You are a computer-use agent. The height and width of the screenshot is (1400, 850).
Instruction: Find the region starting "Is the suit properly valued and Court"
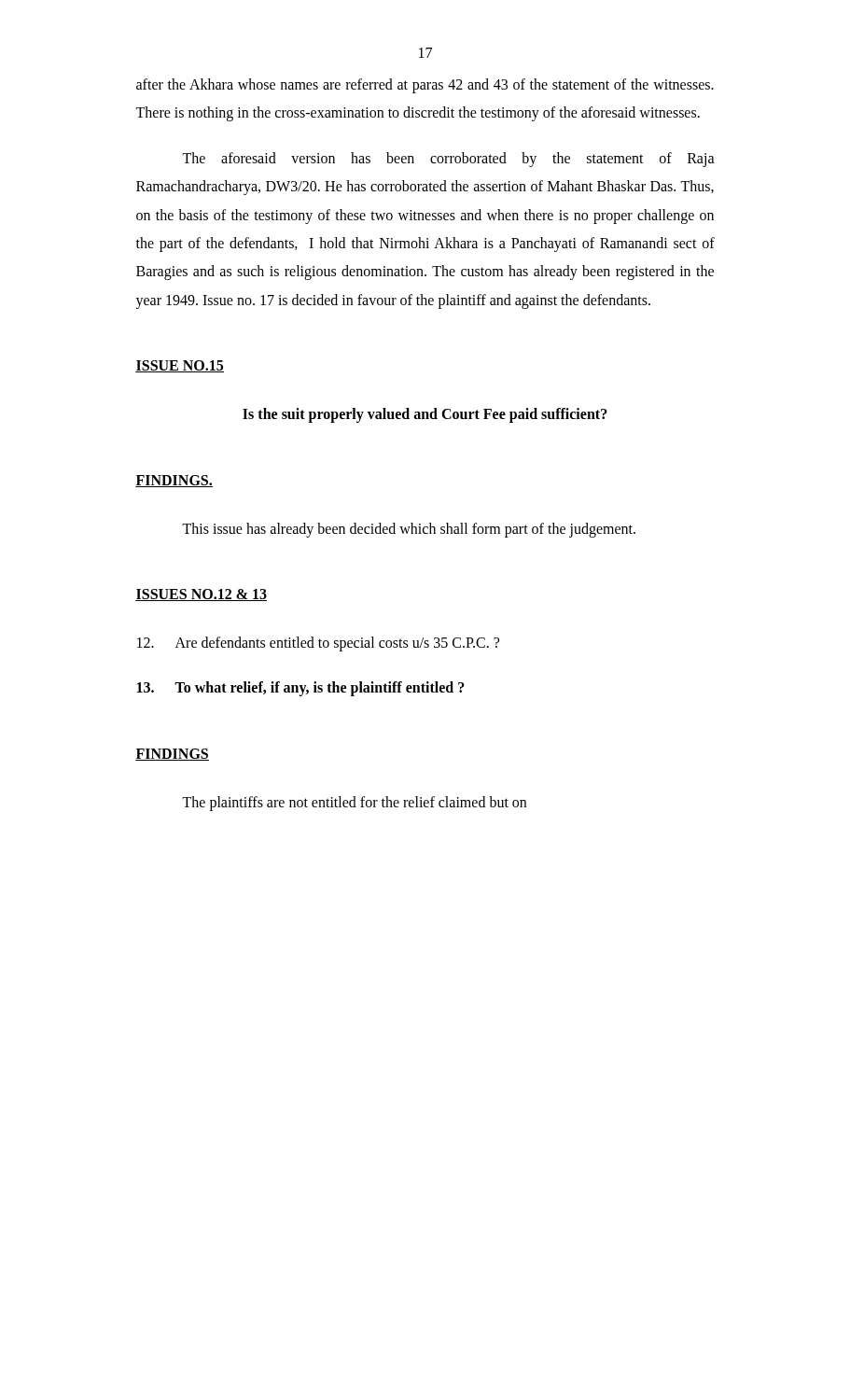pyautogui.click(x=425, y=414)
